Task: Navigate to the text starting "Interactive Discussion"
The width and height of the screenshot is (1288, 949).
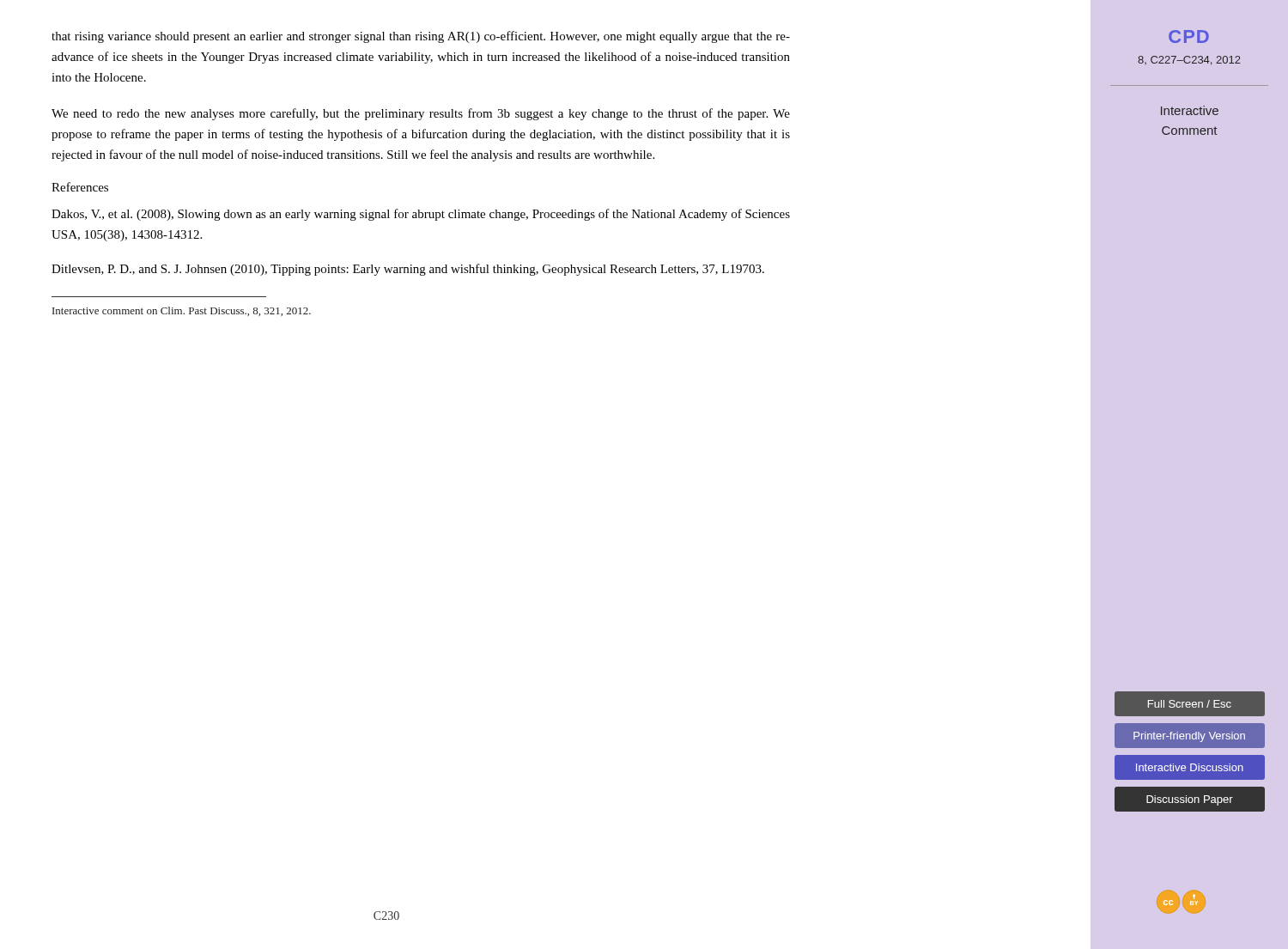Action: (x=1189, y=767)
